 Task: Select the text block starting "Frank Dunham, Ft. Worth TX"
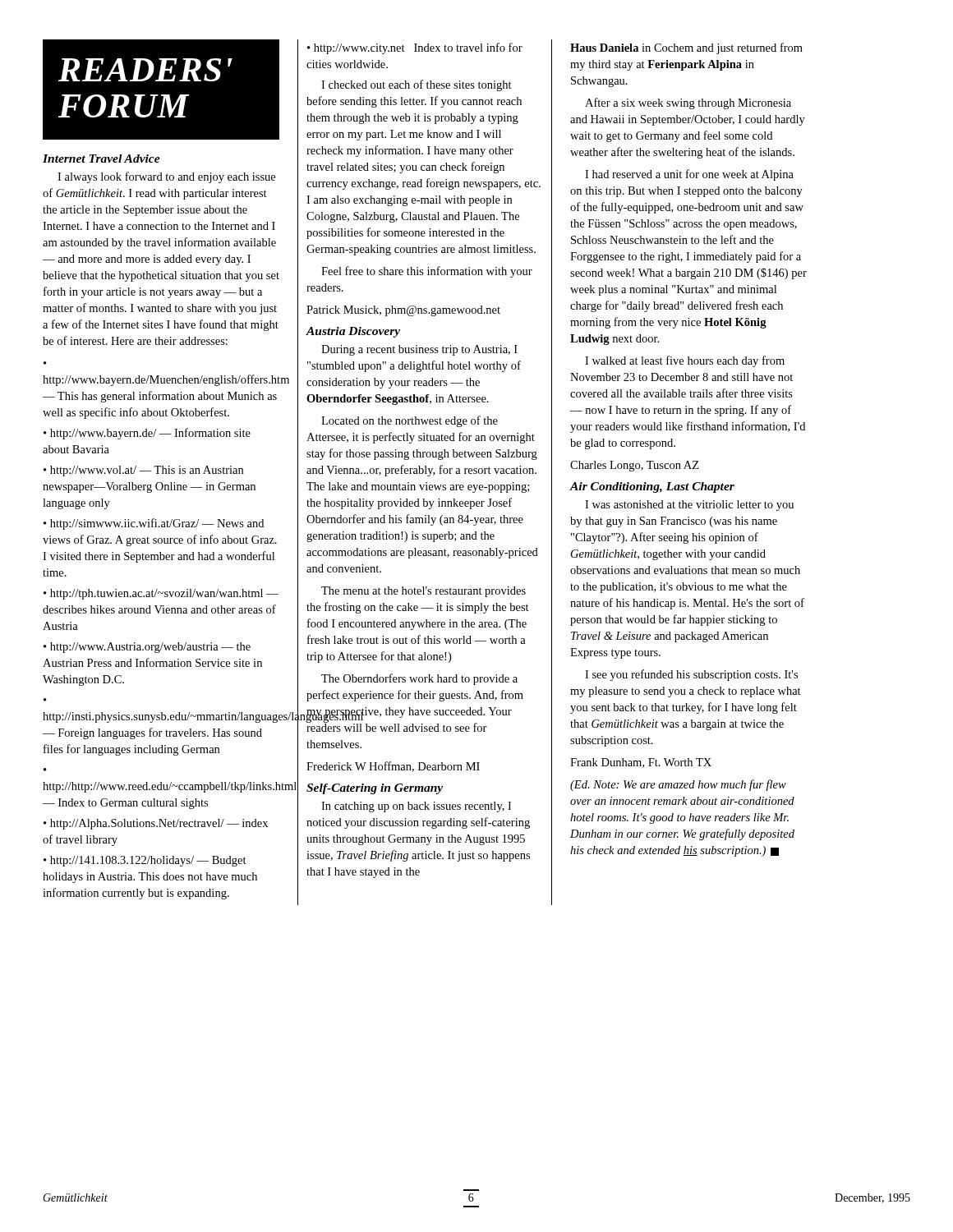pos(688,762)
